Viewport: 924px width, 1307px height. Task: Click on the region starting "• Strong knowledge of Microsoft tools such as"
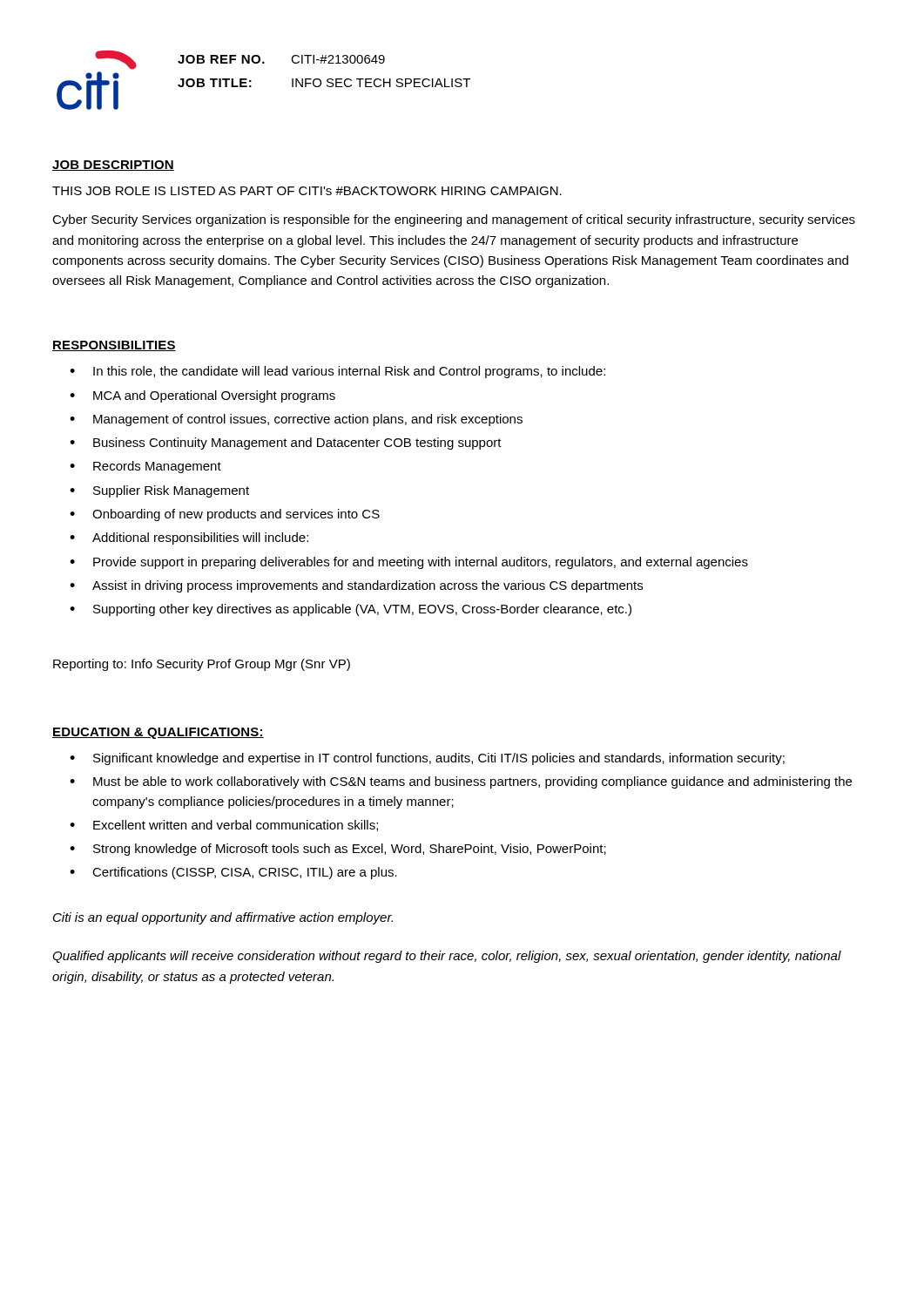point(471,849)
